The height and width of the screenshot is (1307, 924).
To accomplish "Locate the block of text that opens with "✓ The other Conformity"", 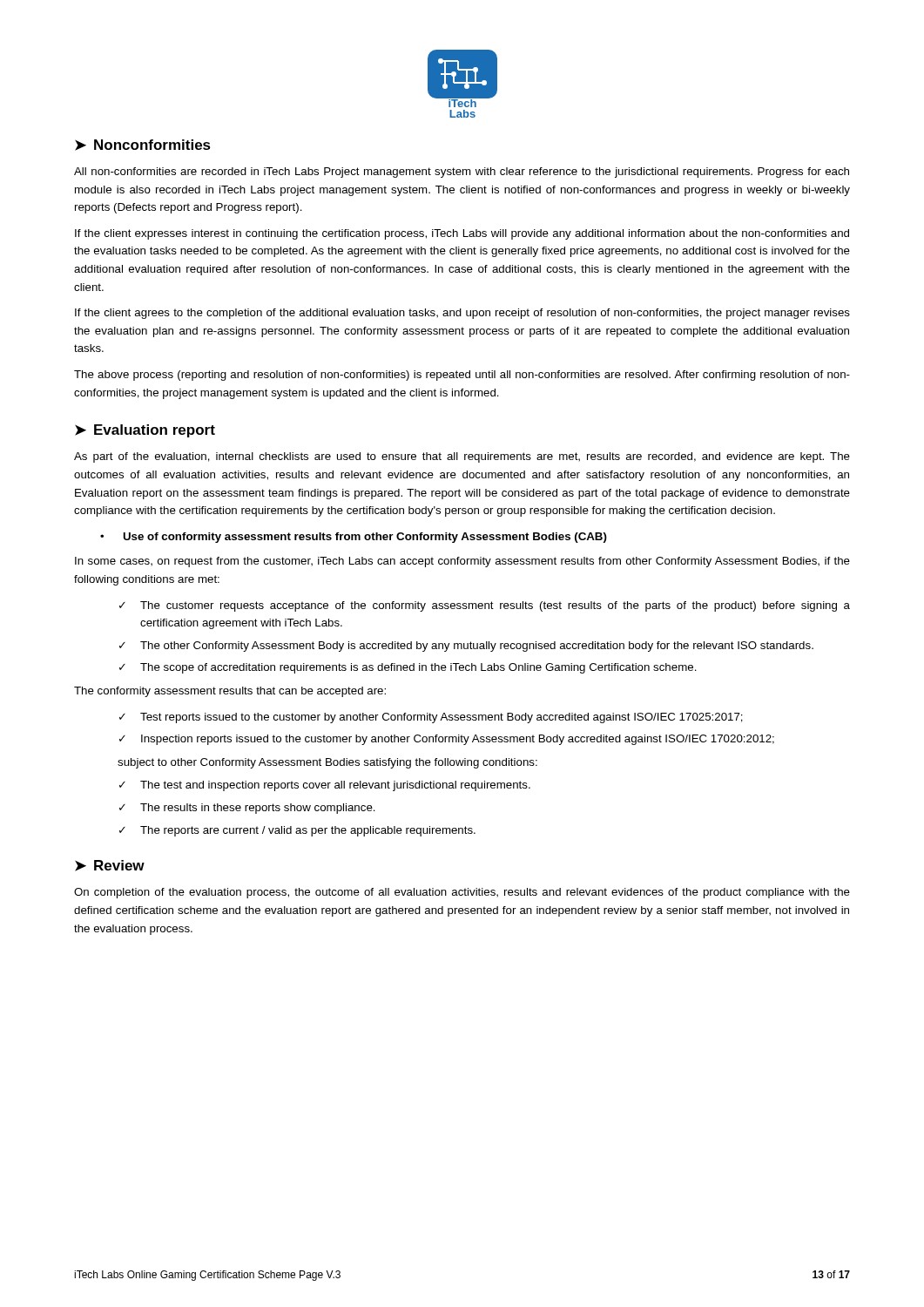I will pyautogui.click(x=466, y=646).
